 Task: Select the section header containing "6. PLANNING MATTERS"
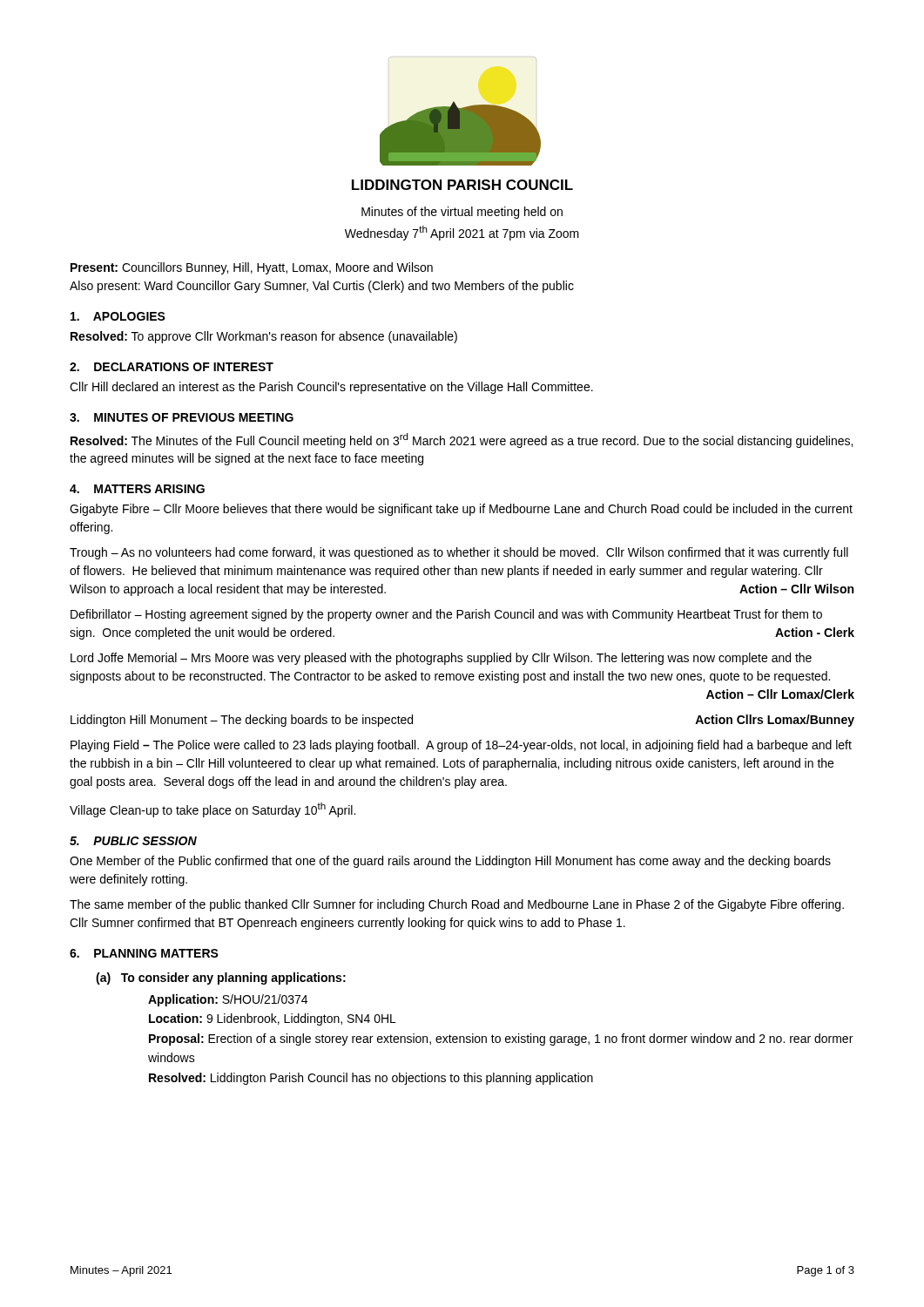coord(144,953)
